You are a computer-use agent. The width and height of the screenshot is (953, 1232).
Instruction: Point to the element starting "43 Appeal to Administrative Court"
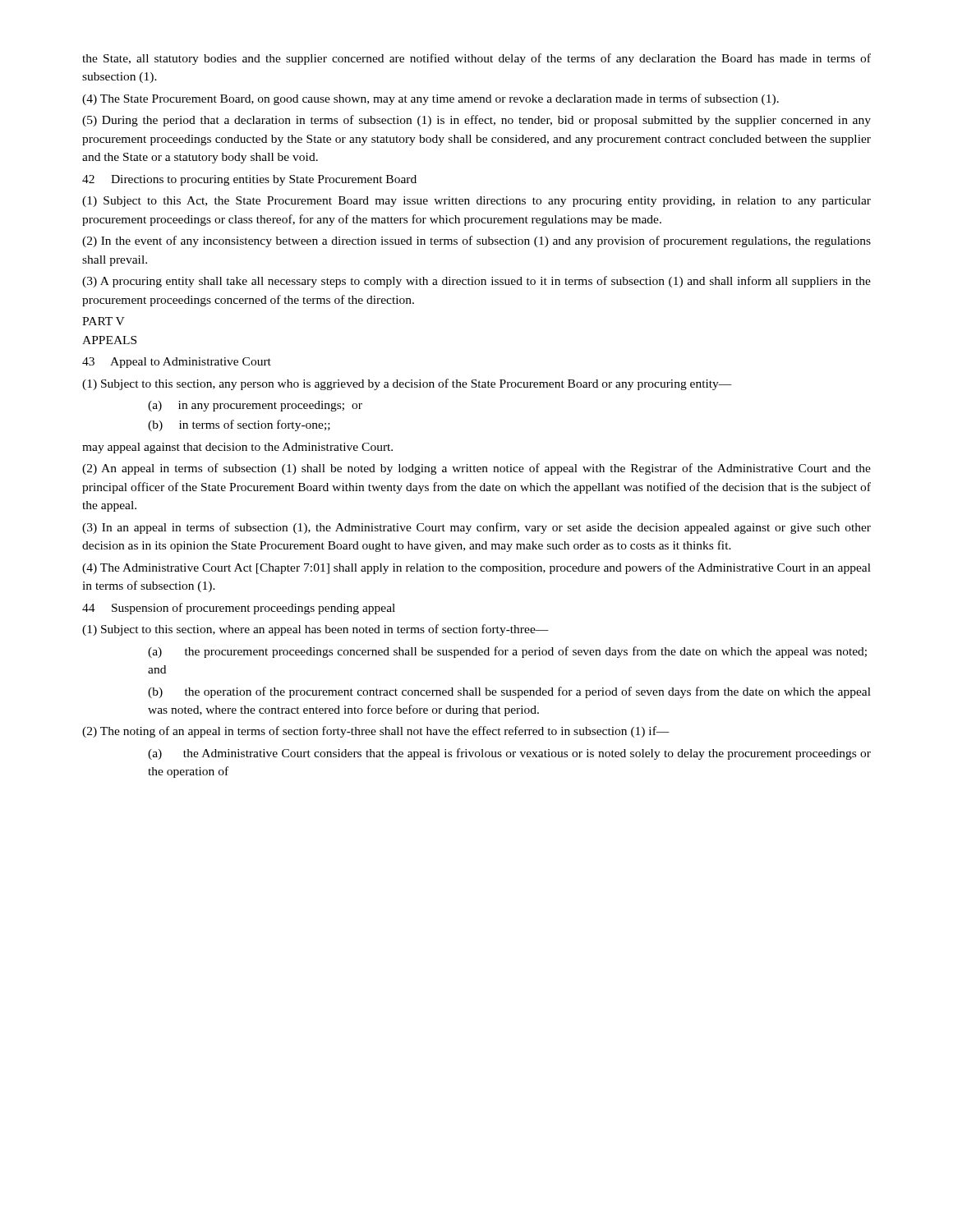(177, 361)
